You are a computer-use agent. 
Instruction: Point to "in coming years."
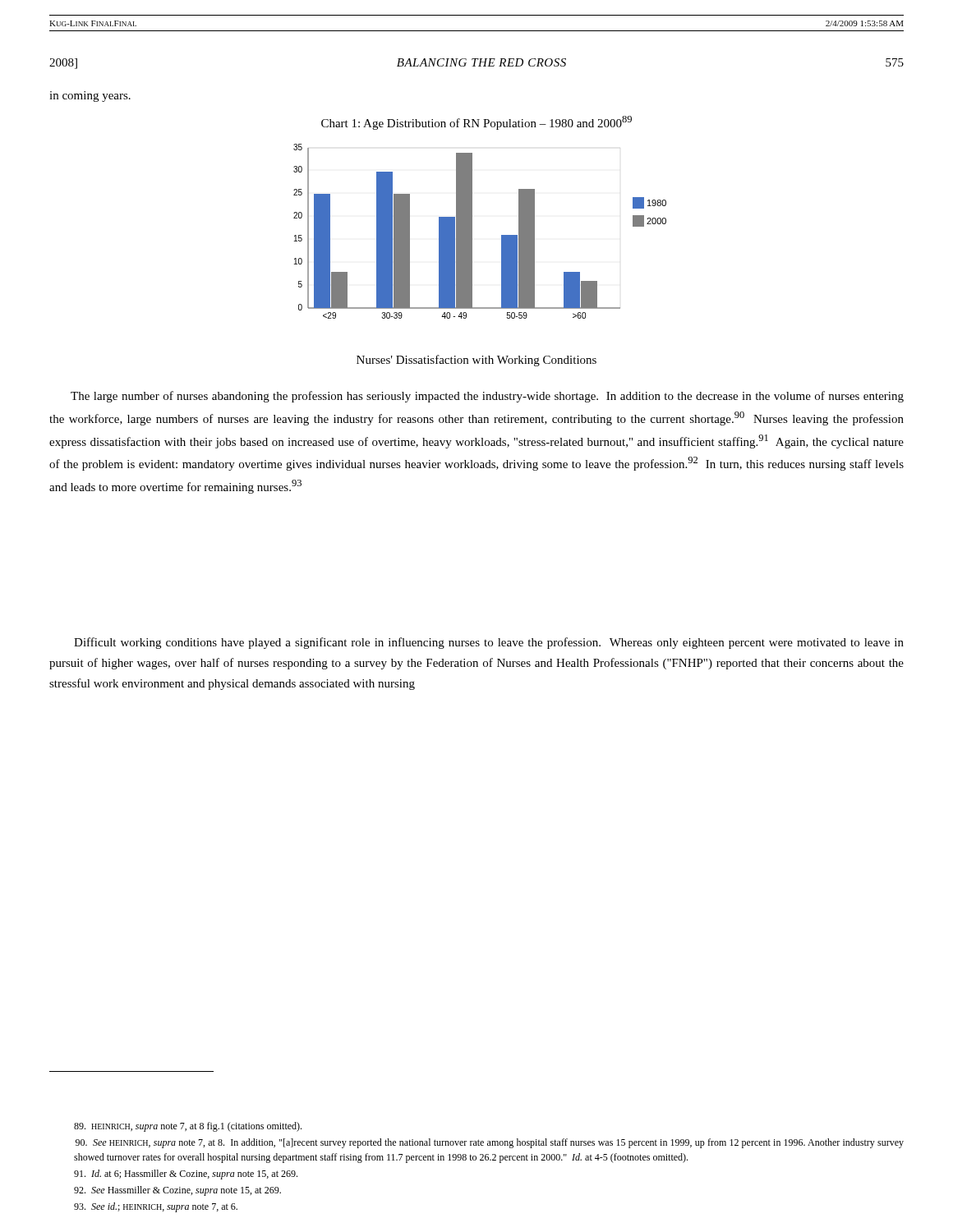pyautogui.click(x=90, y=95)
